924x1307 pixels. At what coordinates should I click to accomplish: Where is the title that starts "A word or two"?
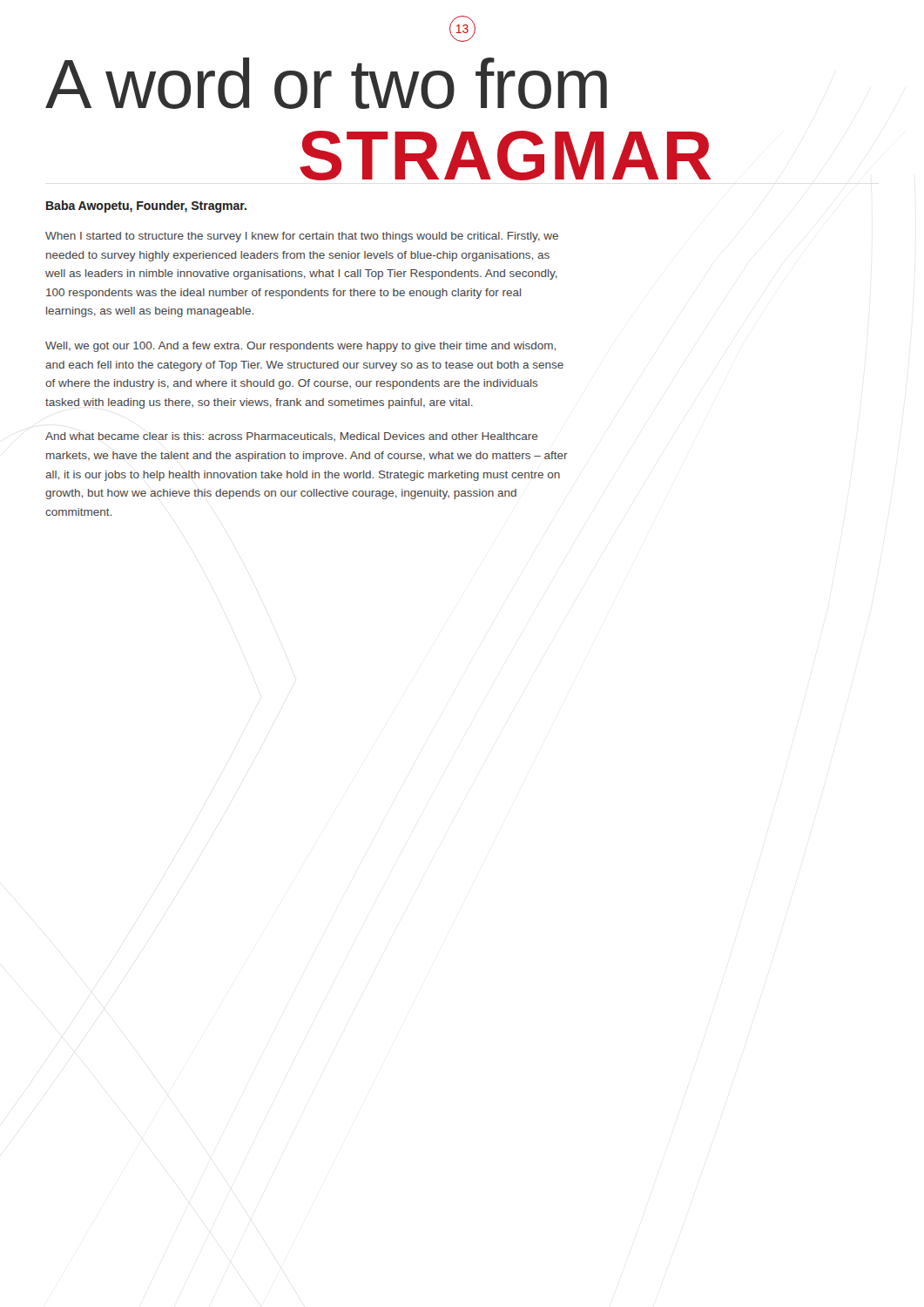[x=462, y=119]
